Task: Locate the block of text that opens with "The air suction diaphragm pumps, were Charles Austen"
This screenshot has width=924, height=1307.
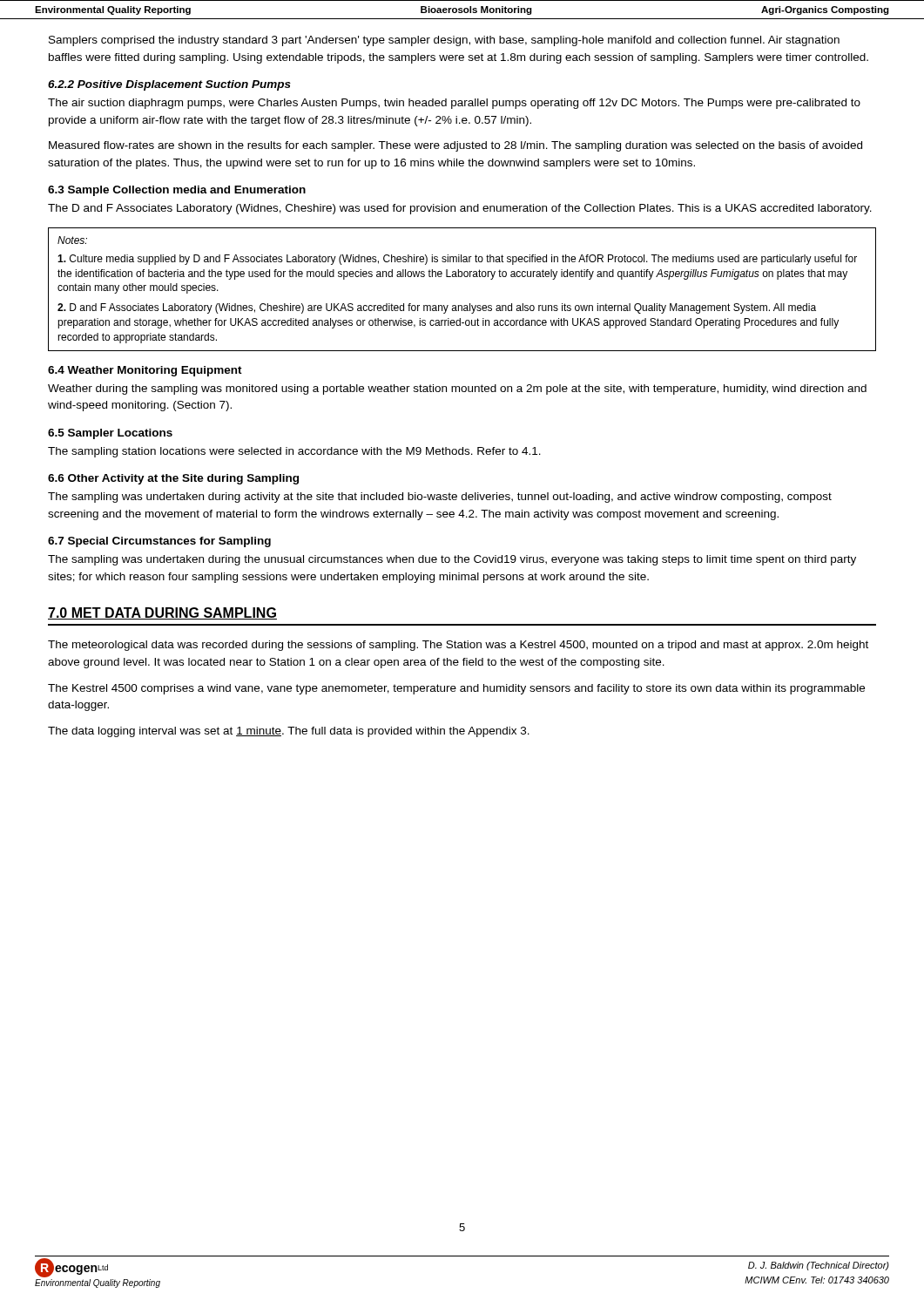Action: (462, 111)
